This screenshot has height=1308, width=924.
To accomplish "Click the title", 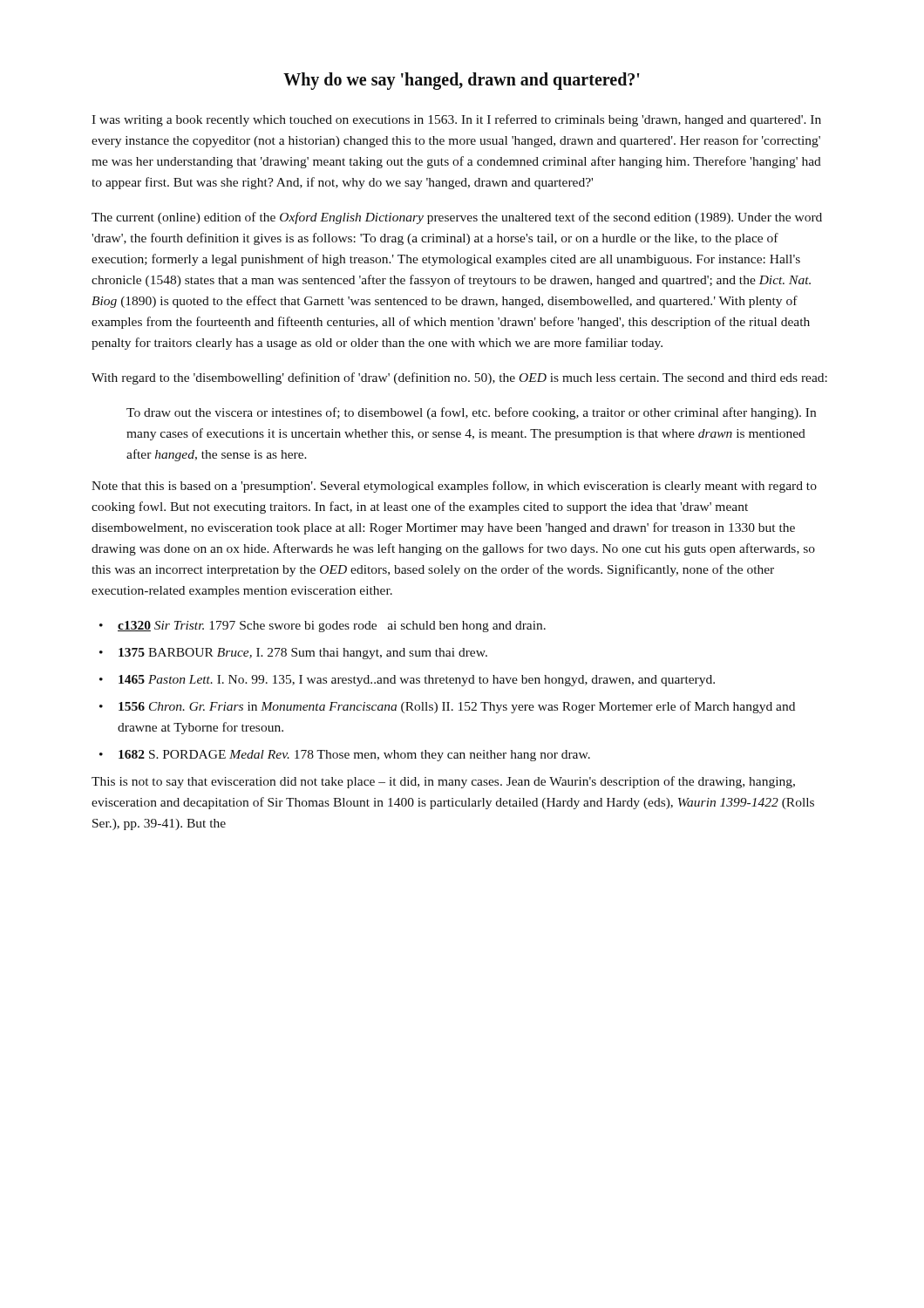I will (462, 79).
